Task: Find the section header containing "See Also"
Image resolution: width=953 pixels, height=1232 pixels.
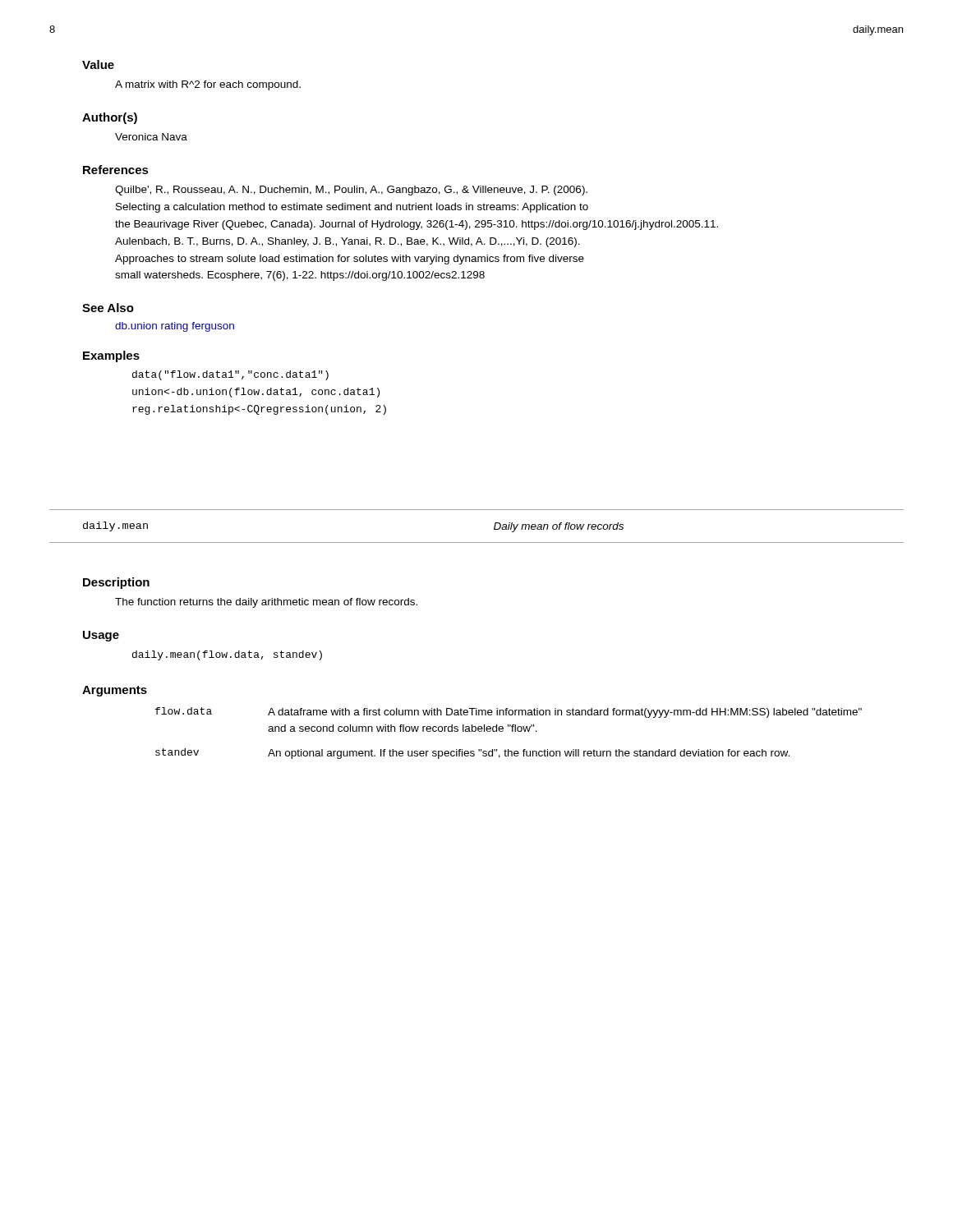Action: click(x=108, y=308)
